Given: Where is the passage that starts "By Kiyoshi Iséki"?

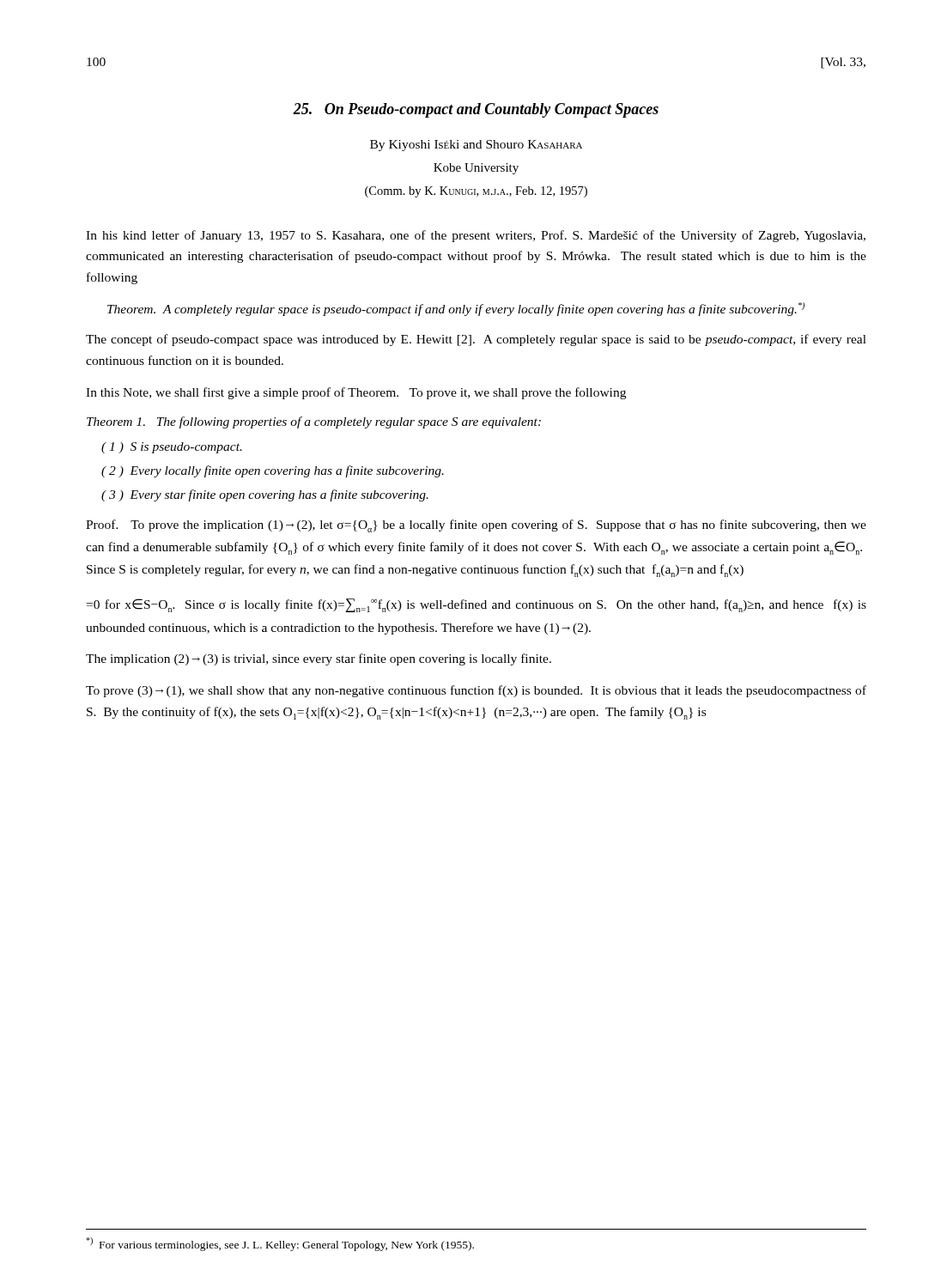Looking at the screenshot, I should click(476, 144).
